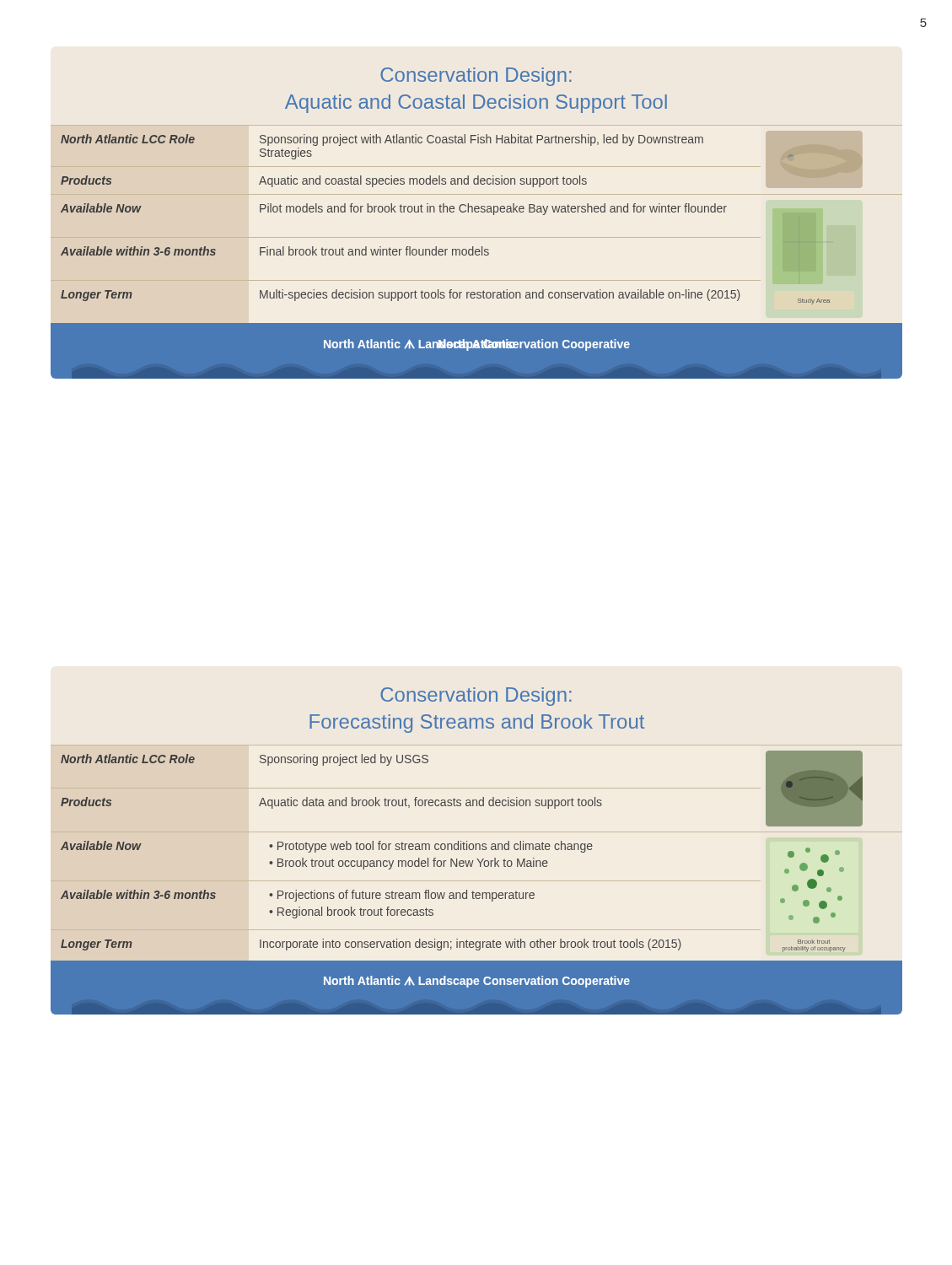Locate the table with the text "Pilot models and"
This screenshot has width=952, height=1265.
pyautogui.click(x=476, y=224)
